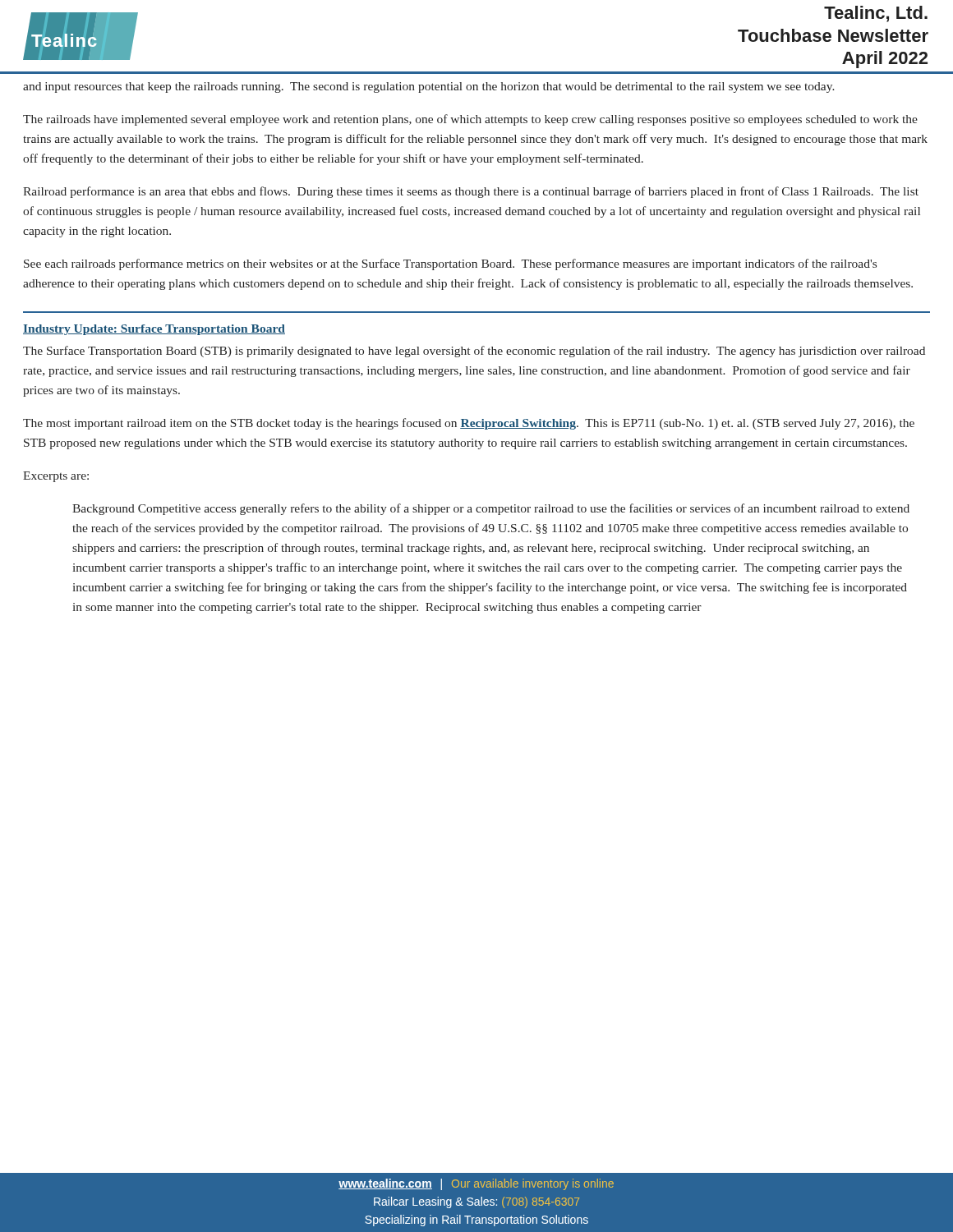Click on the element starting "See each railroads performance metrics on"

point(468,273)
